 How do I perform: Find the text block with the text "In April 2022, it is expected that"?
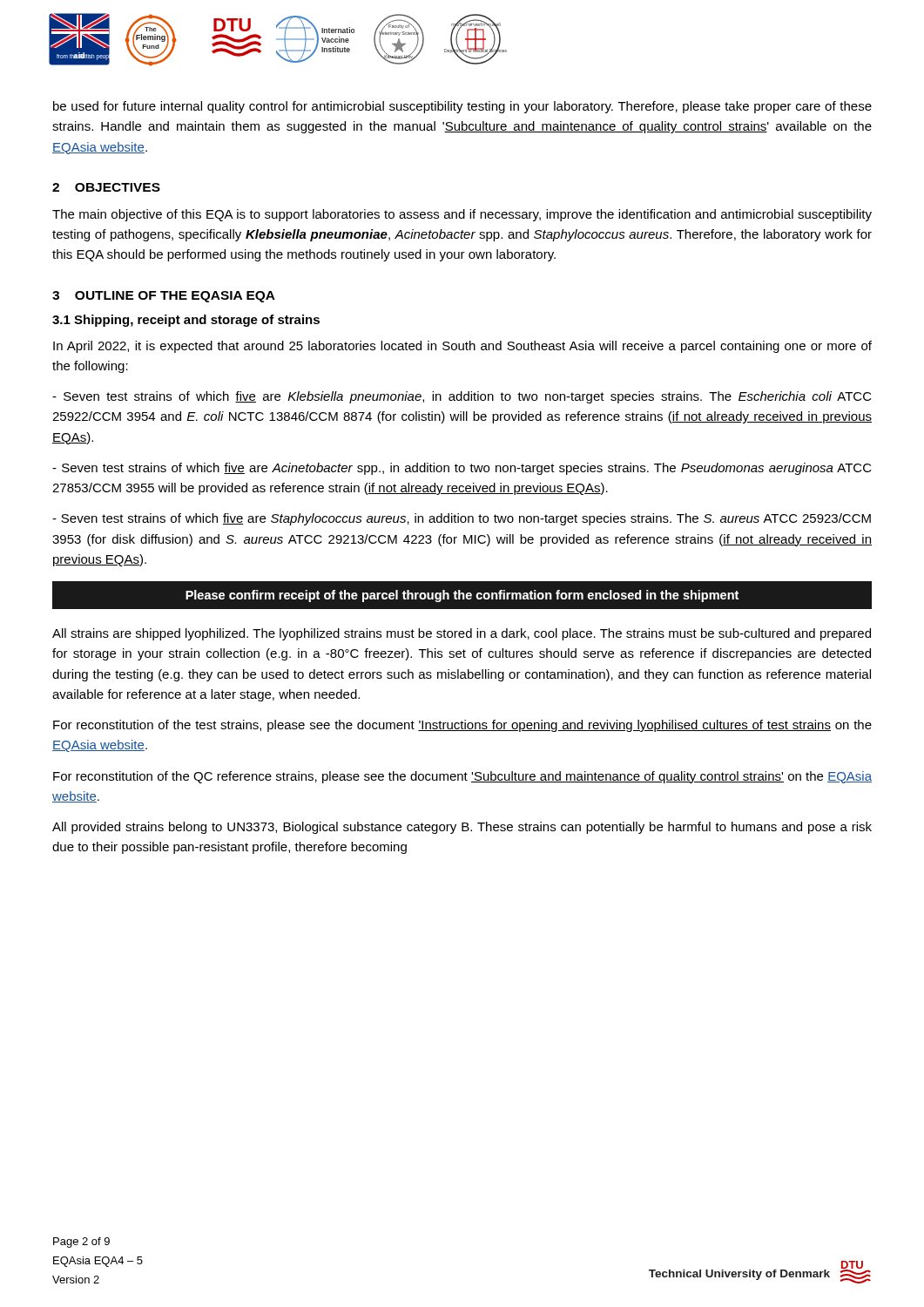tap(462, 355)
